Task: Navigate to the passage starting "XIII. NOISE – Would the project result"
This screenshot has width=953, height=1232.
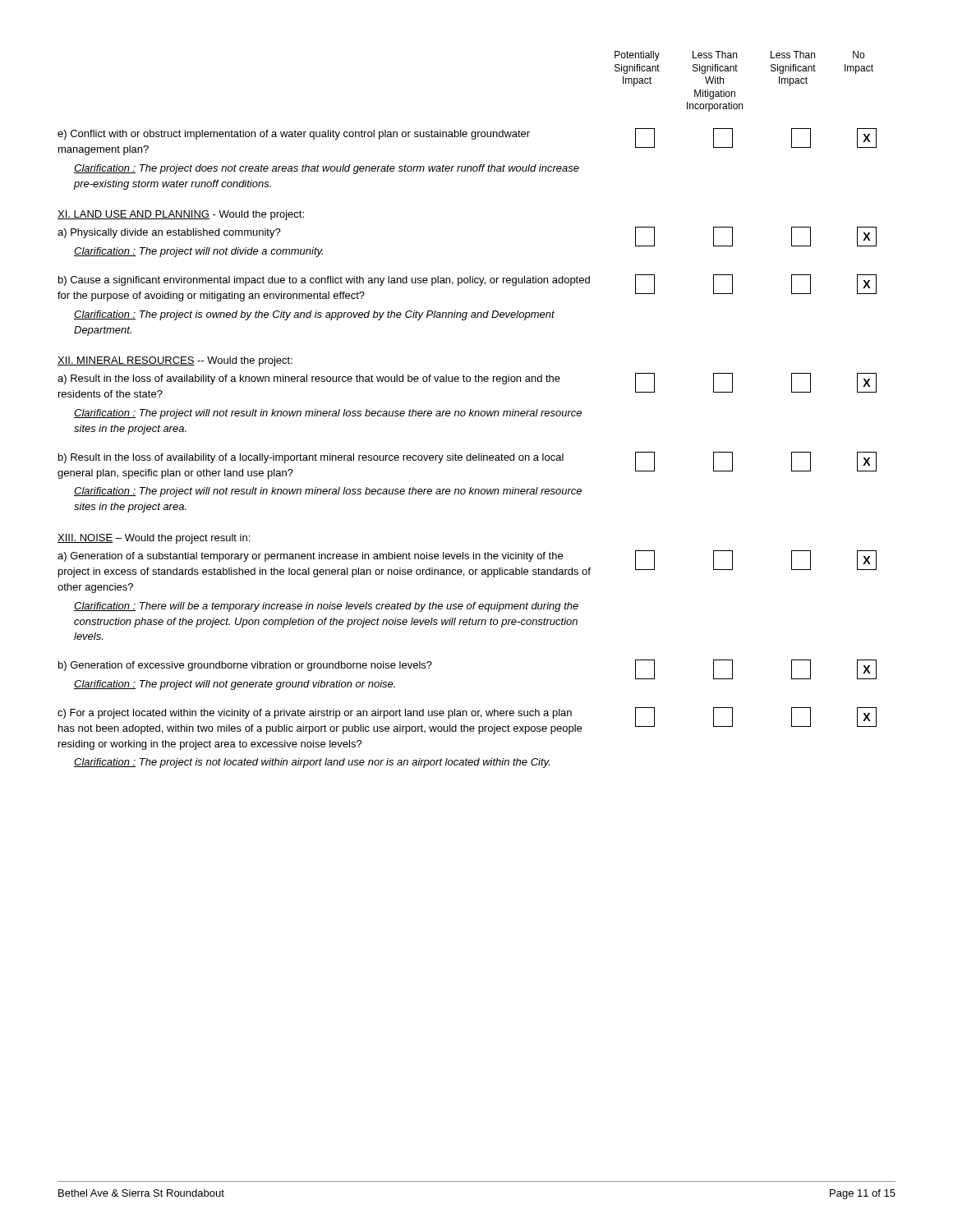Action: click(154, 538)
